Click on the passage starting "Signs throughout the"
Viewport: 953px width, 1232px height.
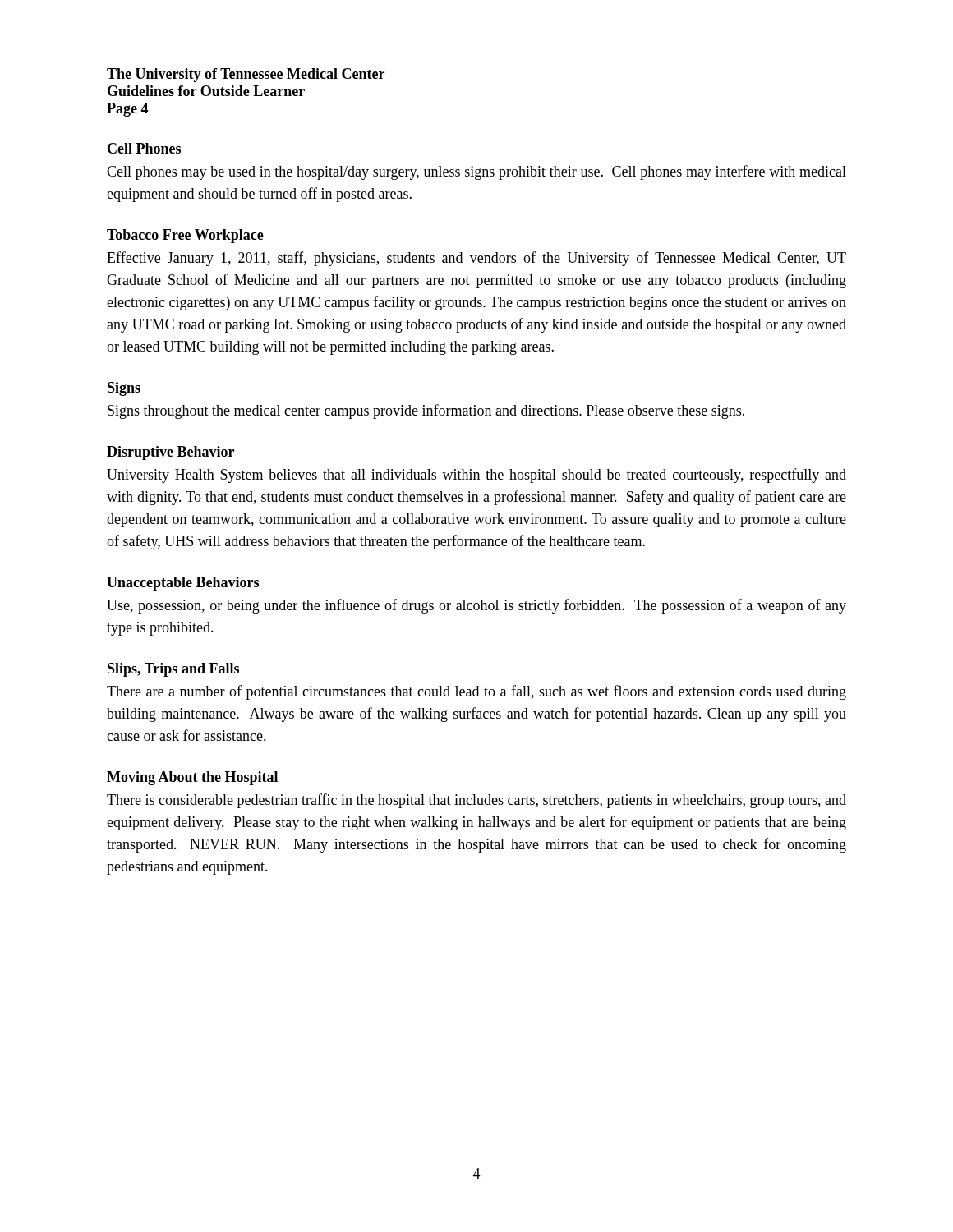click(x=426, y=411)
